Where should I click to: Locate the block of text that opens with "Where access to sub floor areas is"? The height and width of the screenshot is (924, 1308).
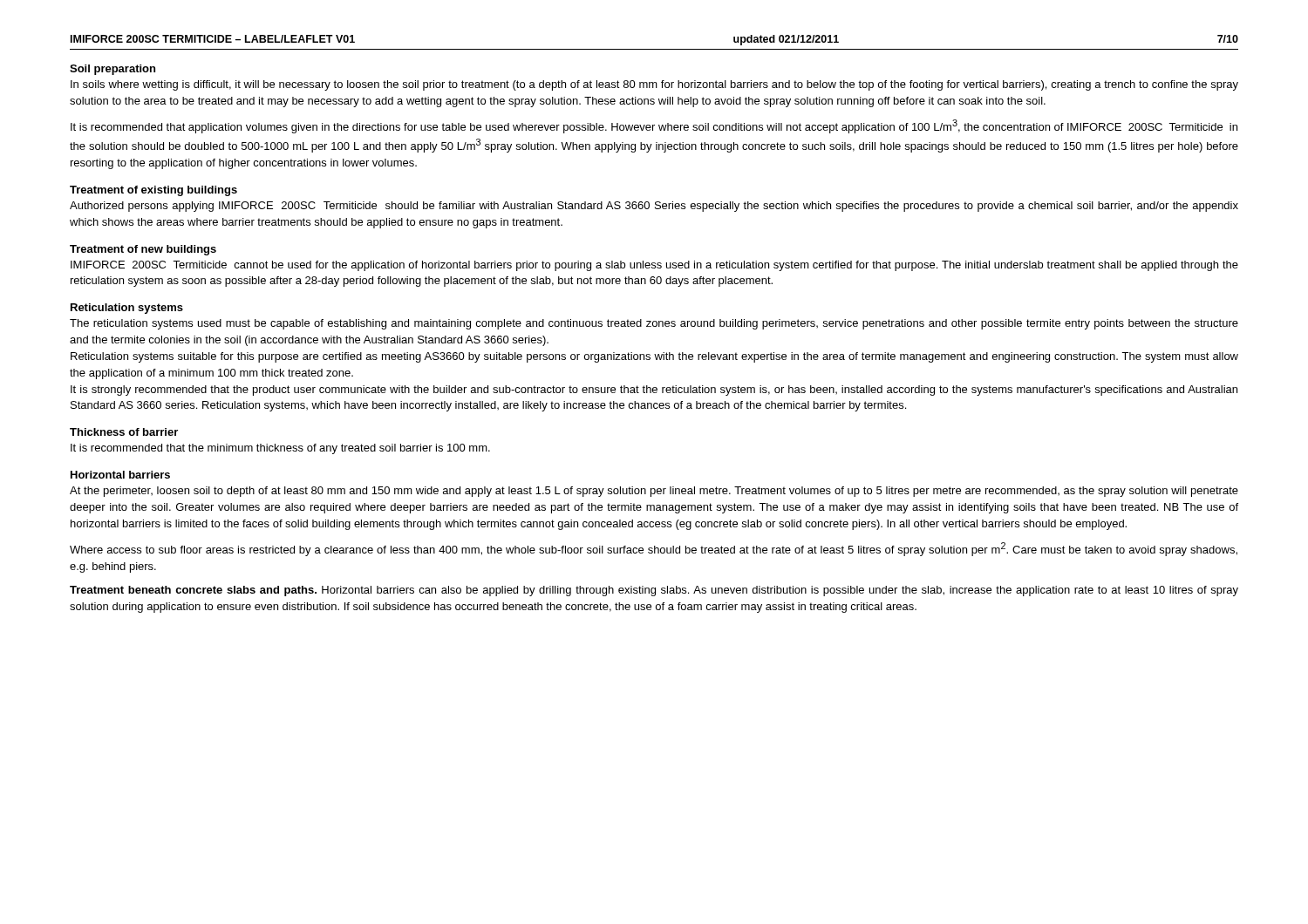coord(654,556)
